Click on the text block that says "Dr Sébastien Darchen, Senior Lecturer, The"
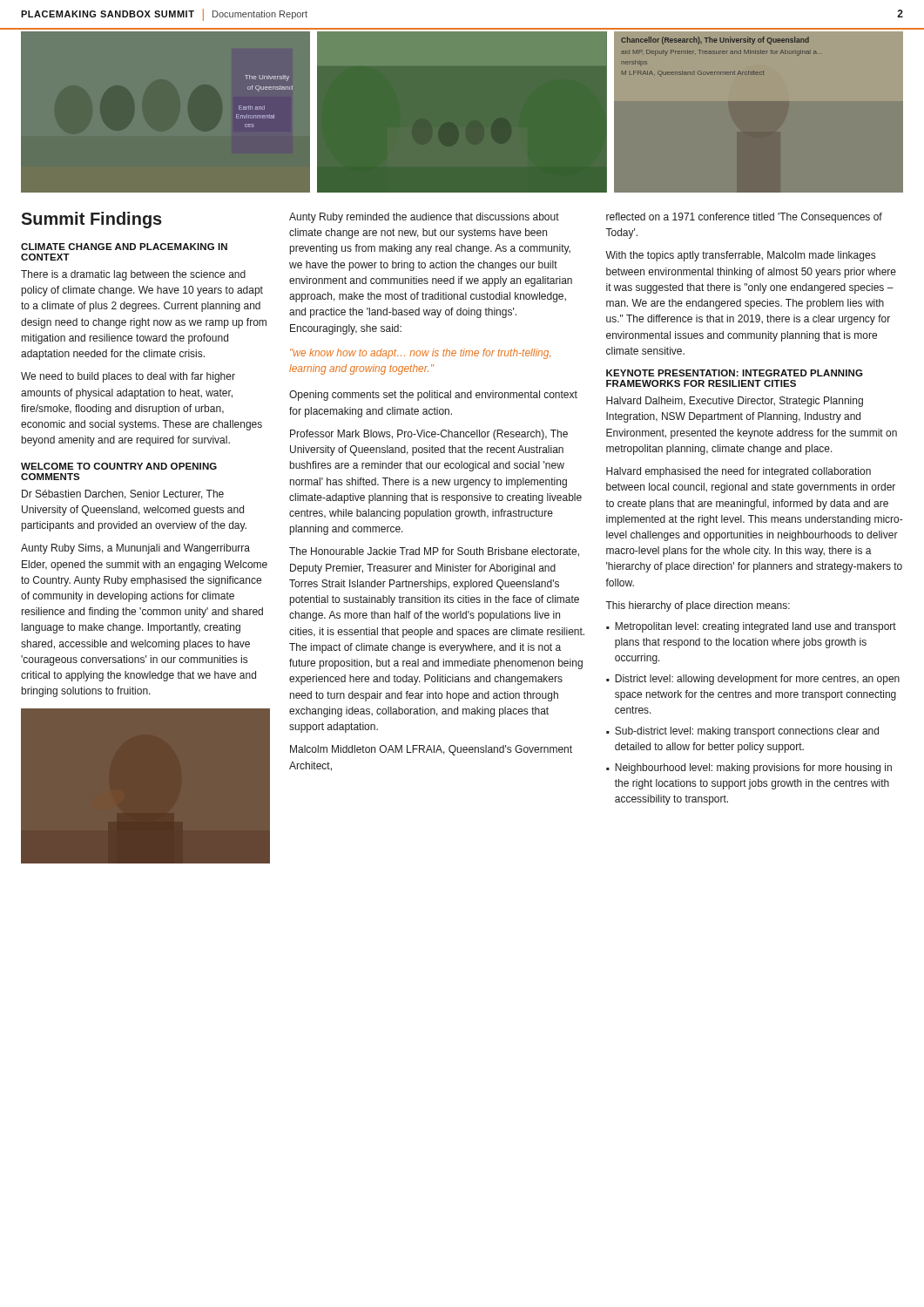Viewport: 924px width, 1307px height. [x=134, y=510]
